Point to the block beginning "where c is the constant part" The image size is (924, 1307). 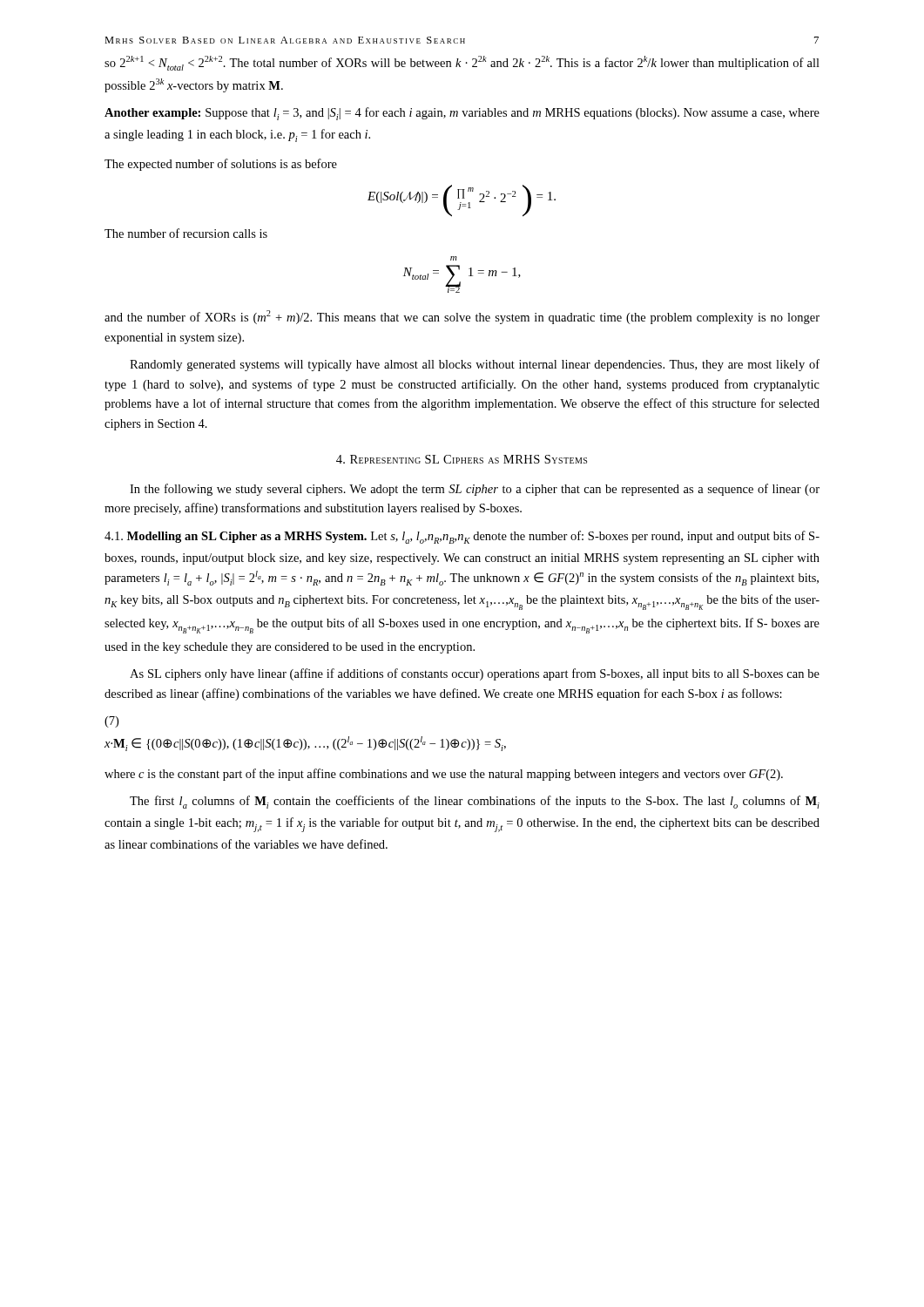(462, 774)
